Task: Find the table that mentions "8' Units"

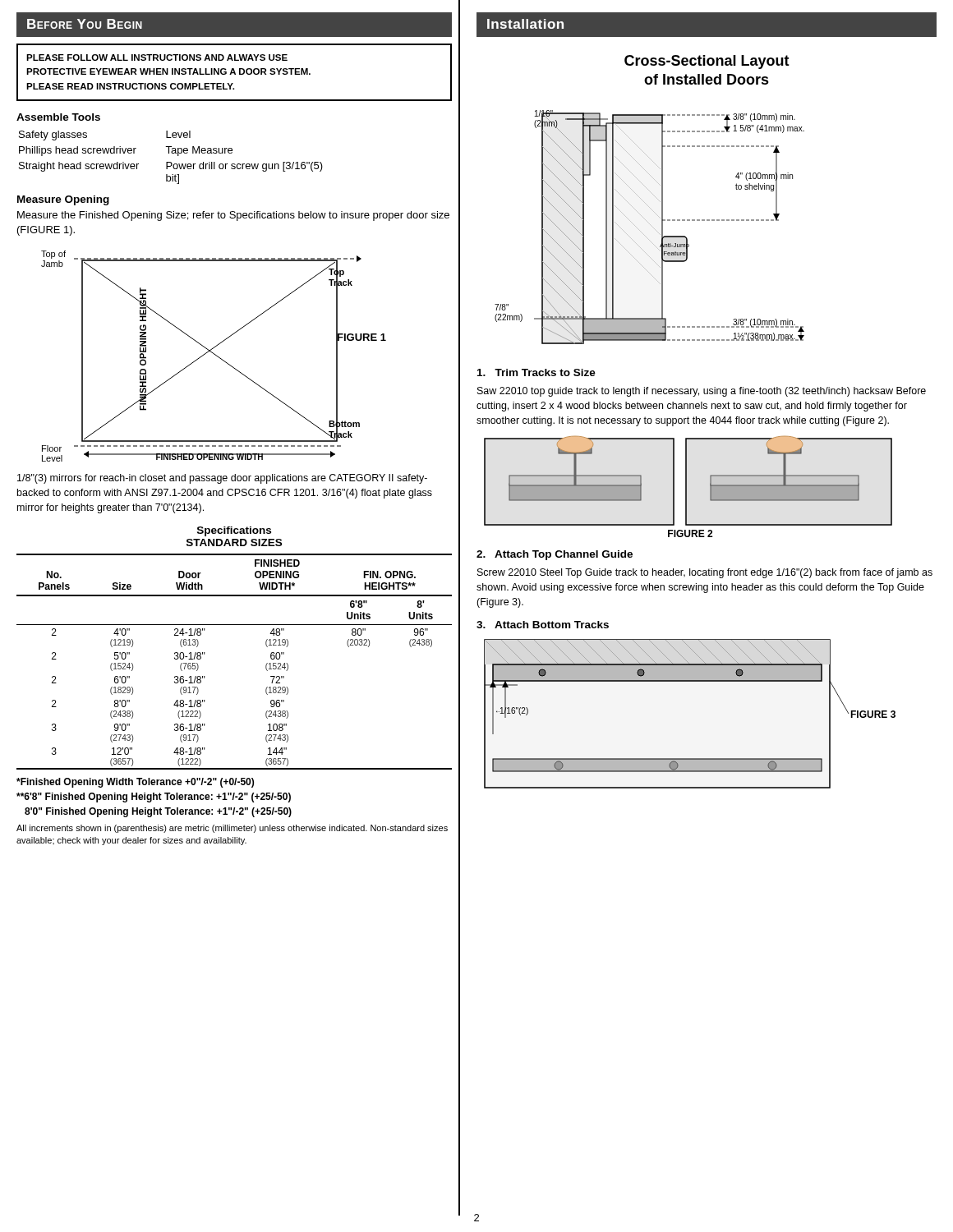Action: [234, 661]
